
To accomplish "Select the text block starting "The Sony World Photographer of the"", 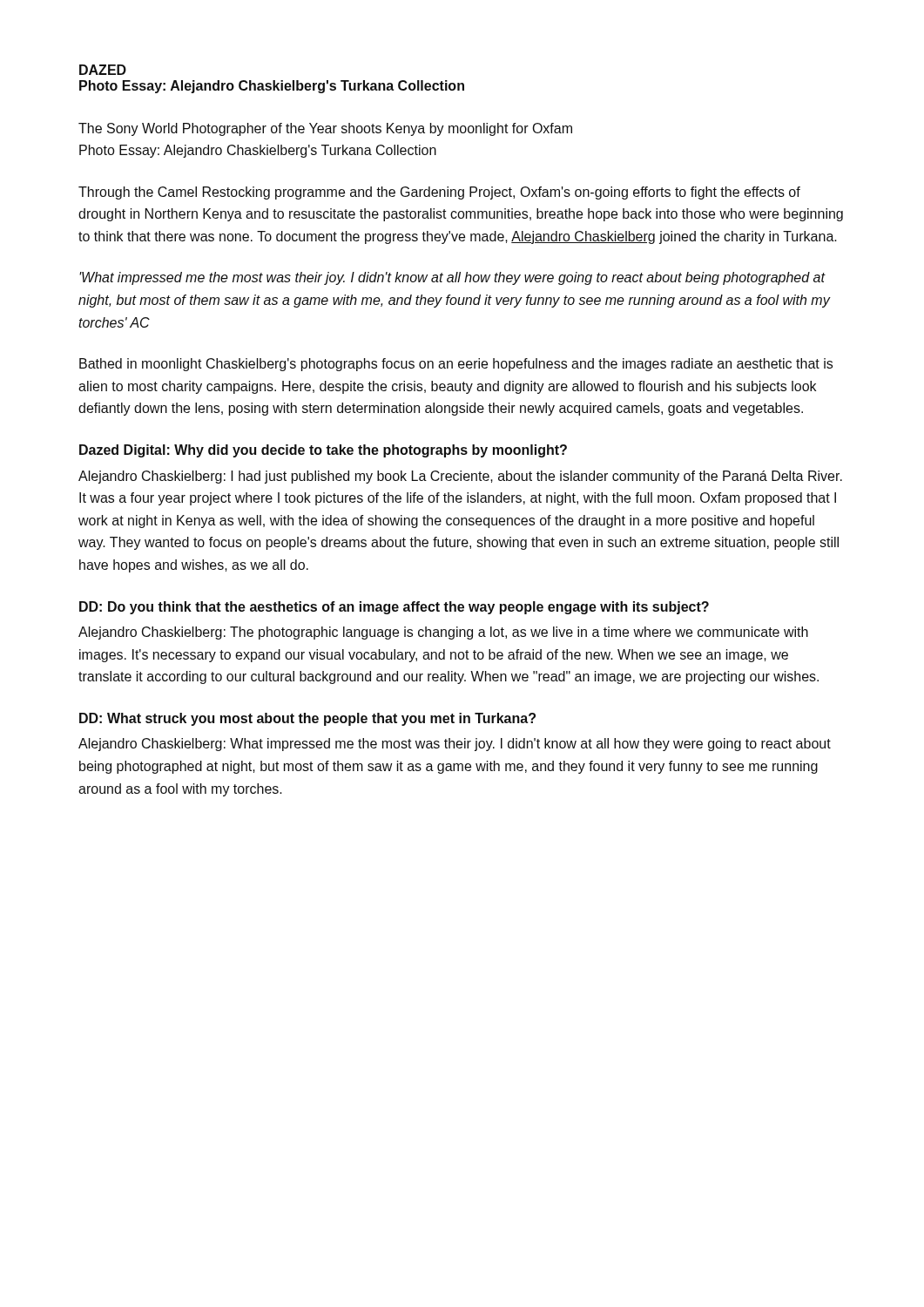I will point(326,139).
